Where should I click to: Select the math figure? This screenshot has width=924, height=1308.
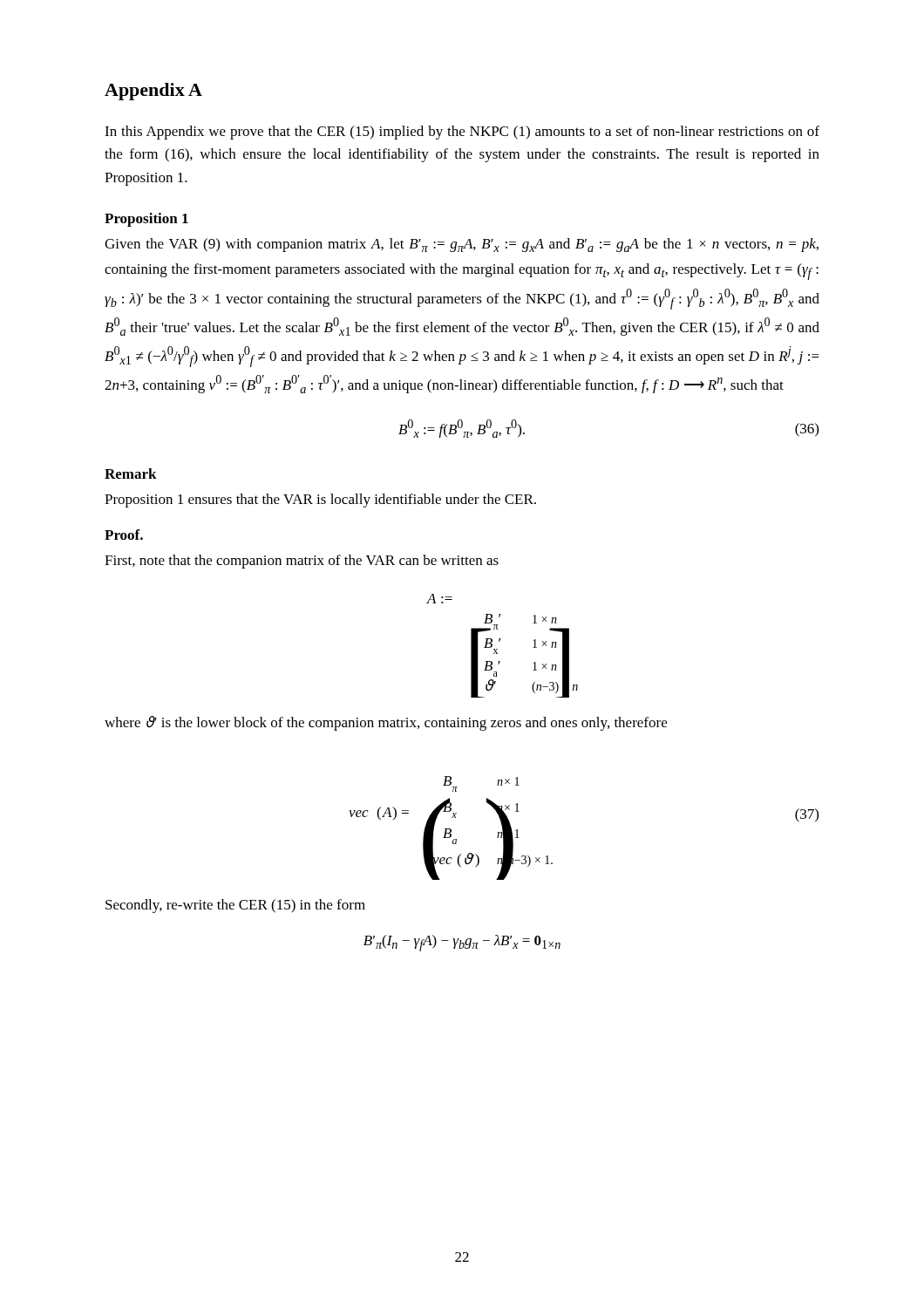click(x=462, y=641)
